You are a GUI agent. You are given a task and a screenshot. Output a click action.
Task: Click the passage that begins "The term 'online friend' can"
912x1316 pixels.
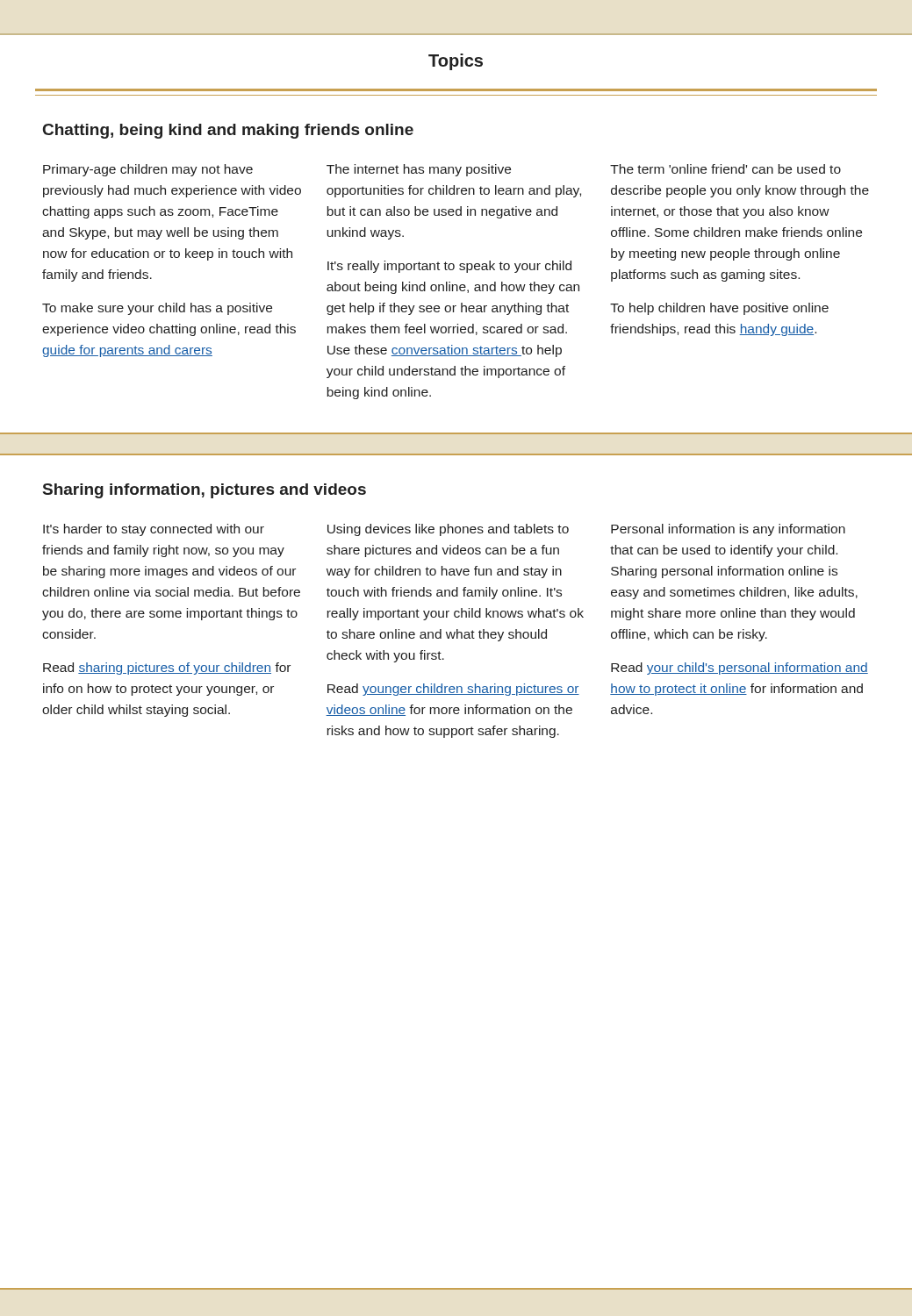pos(740,249)
